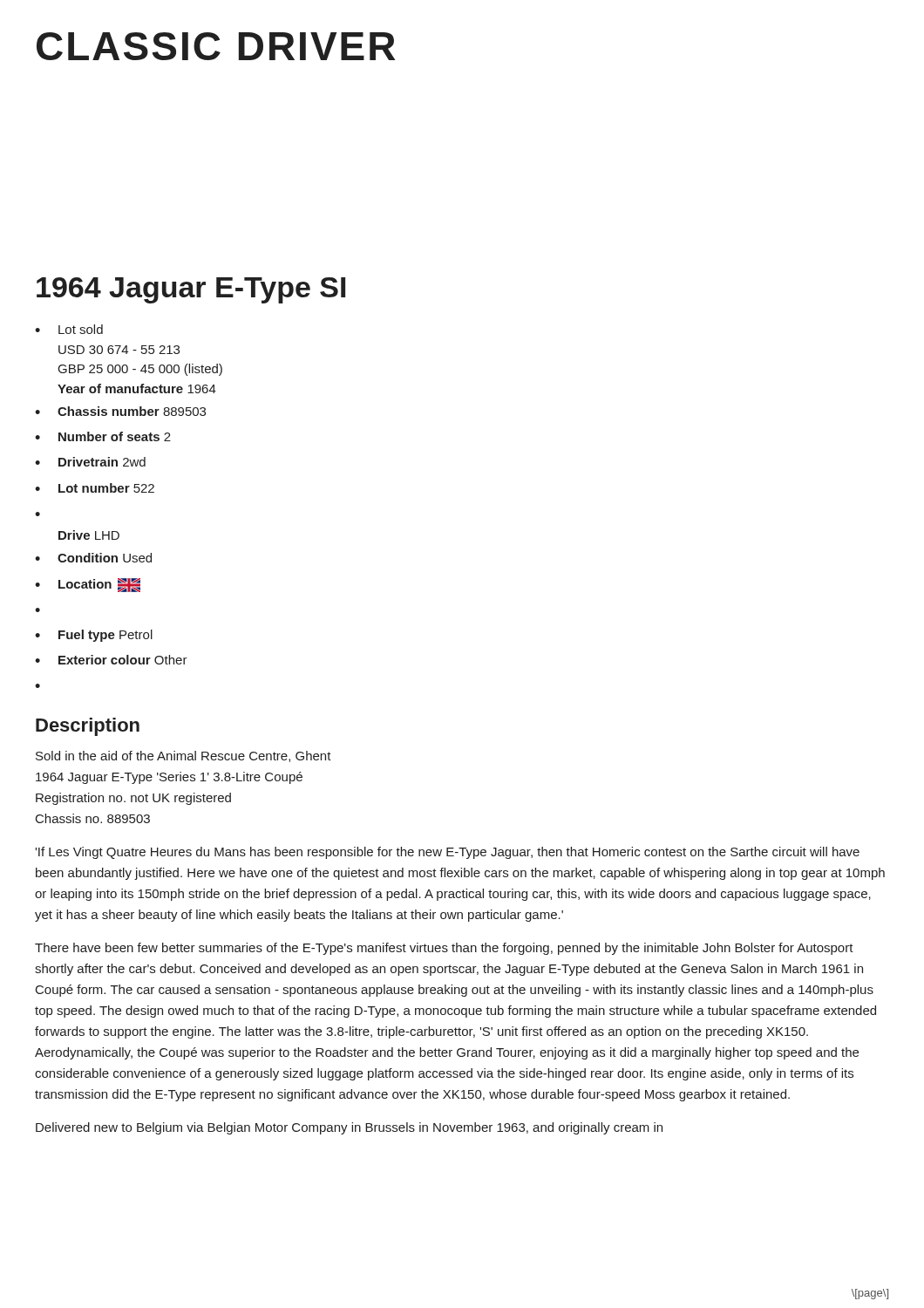The width and height of the screenshot is (924, 1308).
Task: Select the list item with the text "• Exterior colour Other"
Action: (x=111, y=662)
